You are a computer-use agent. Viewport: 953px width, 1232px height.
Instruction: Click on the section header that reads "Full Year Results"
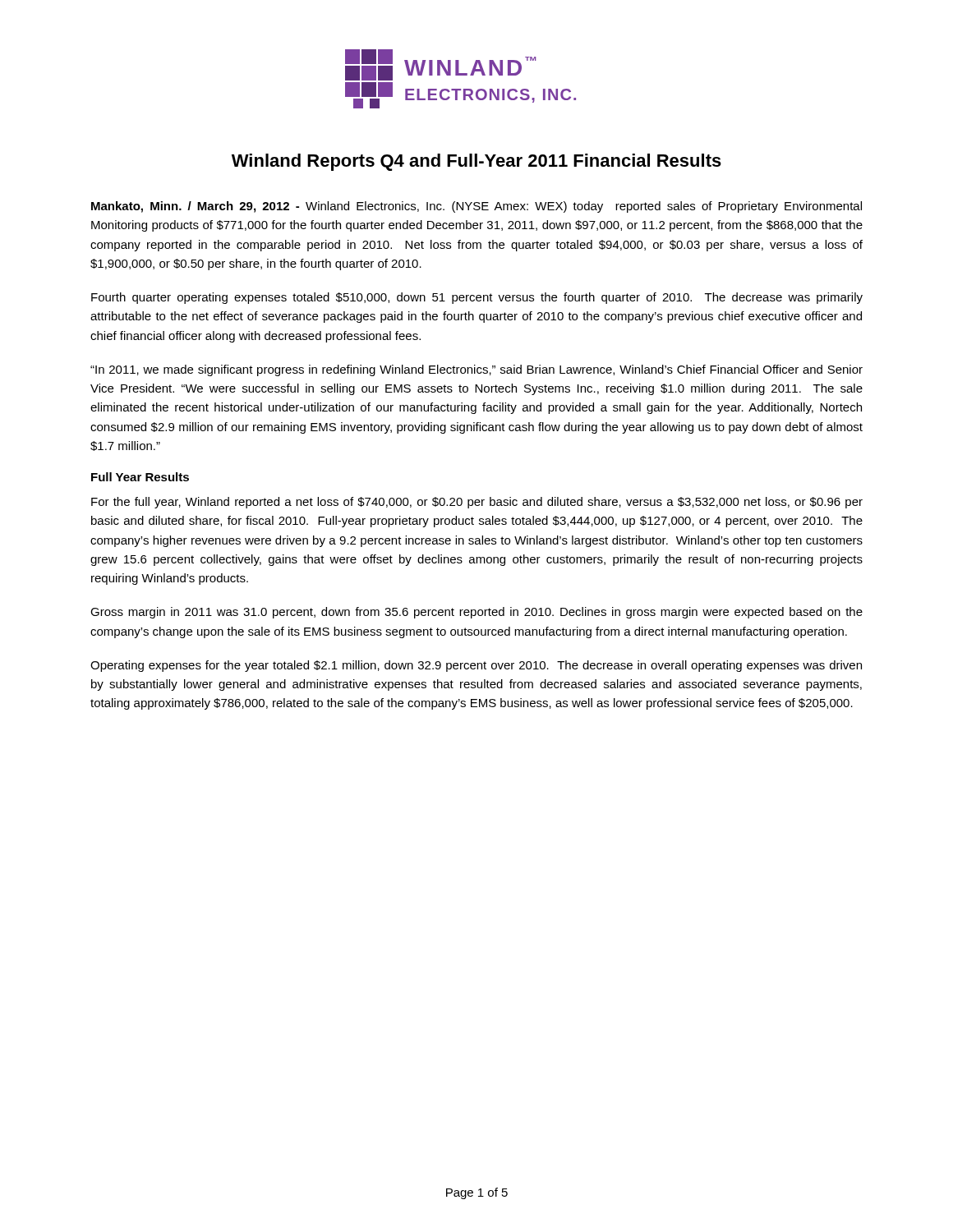140,477
